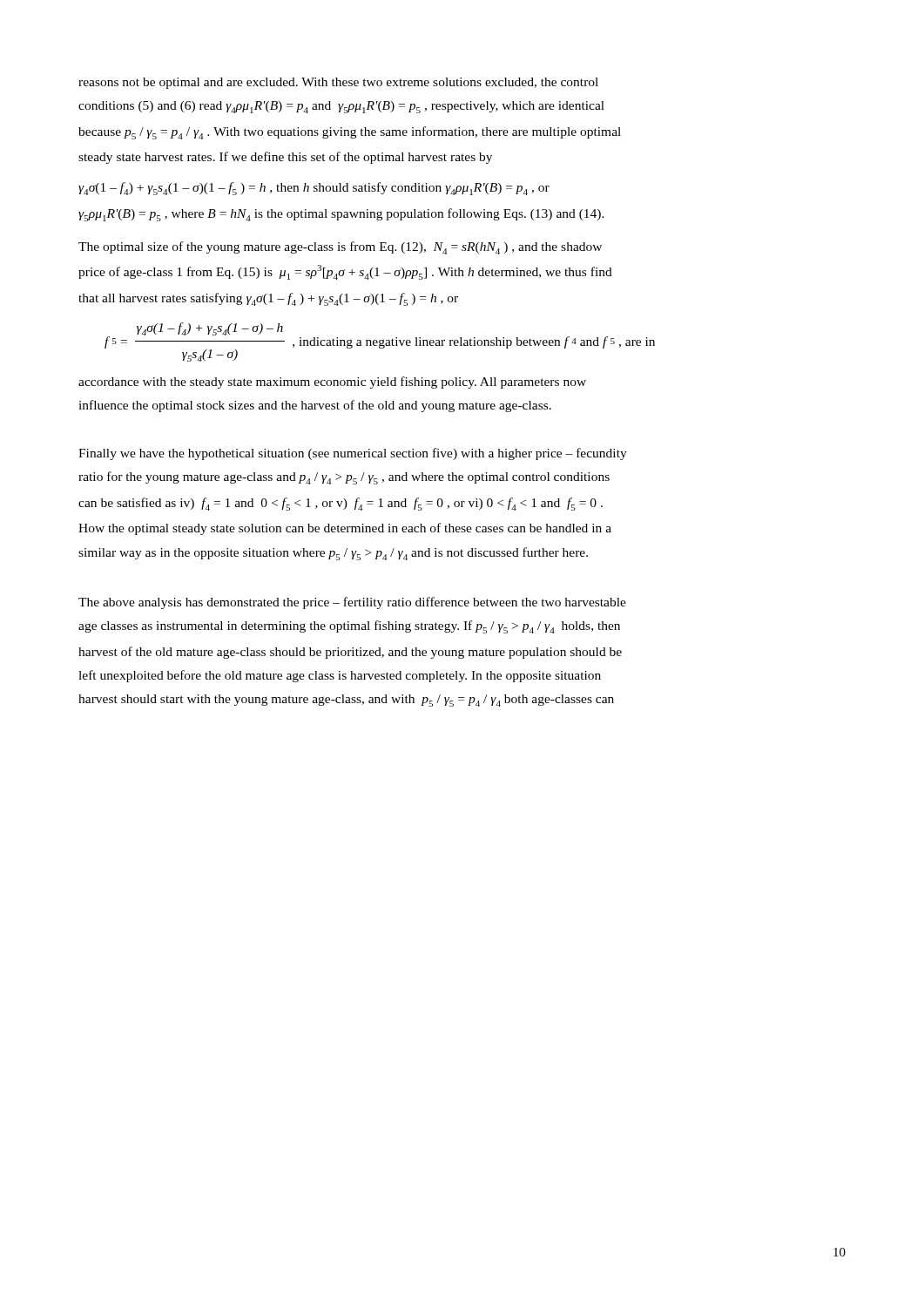This screenshot has width=924, height=1307.
Task: Where is the passage that starts "influence the optimal stock sizes and"?
Action: tap(315, 405)
